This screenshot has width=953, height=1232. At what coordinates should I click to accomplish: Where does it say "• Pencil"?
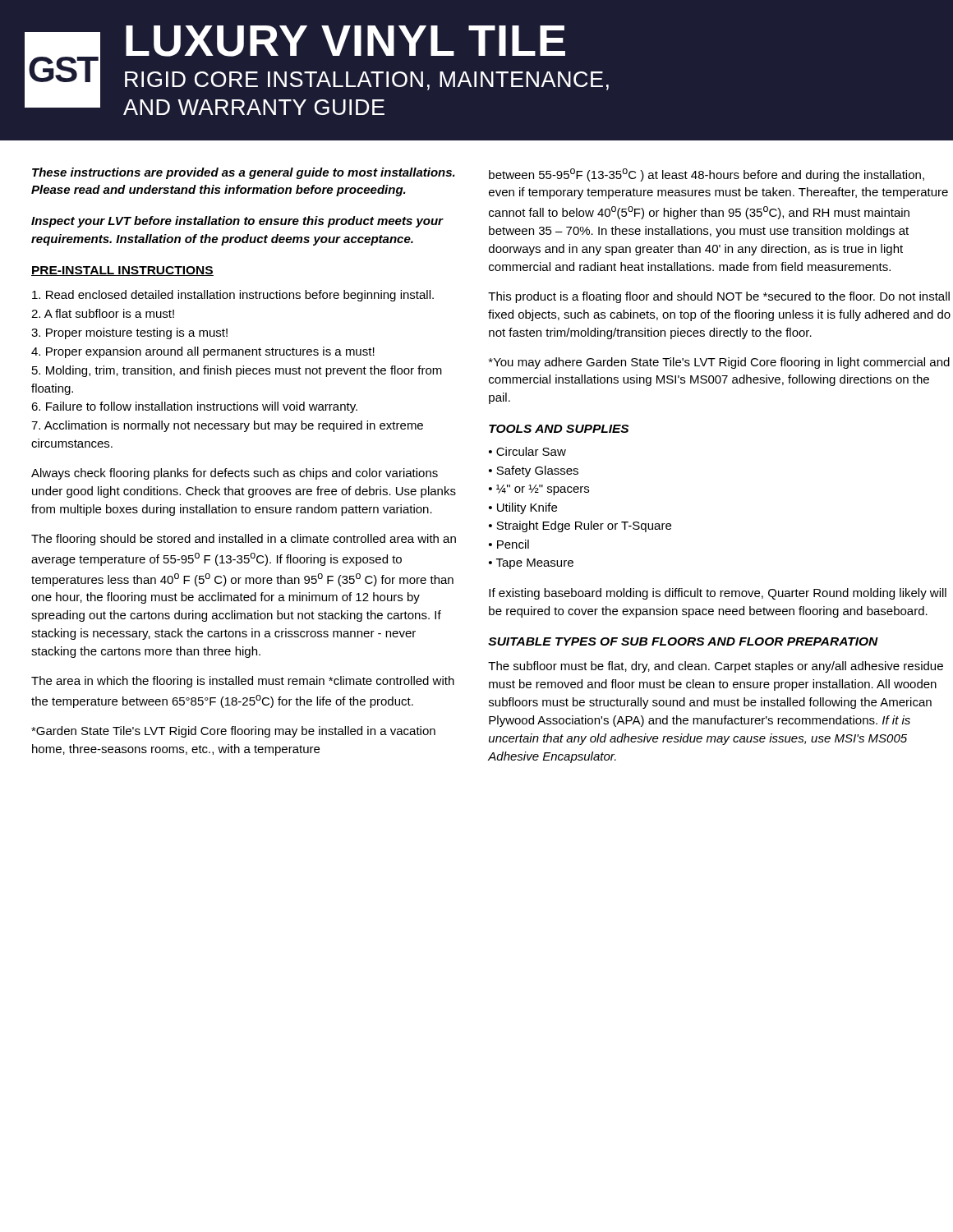(509, 544)
